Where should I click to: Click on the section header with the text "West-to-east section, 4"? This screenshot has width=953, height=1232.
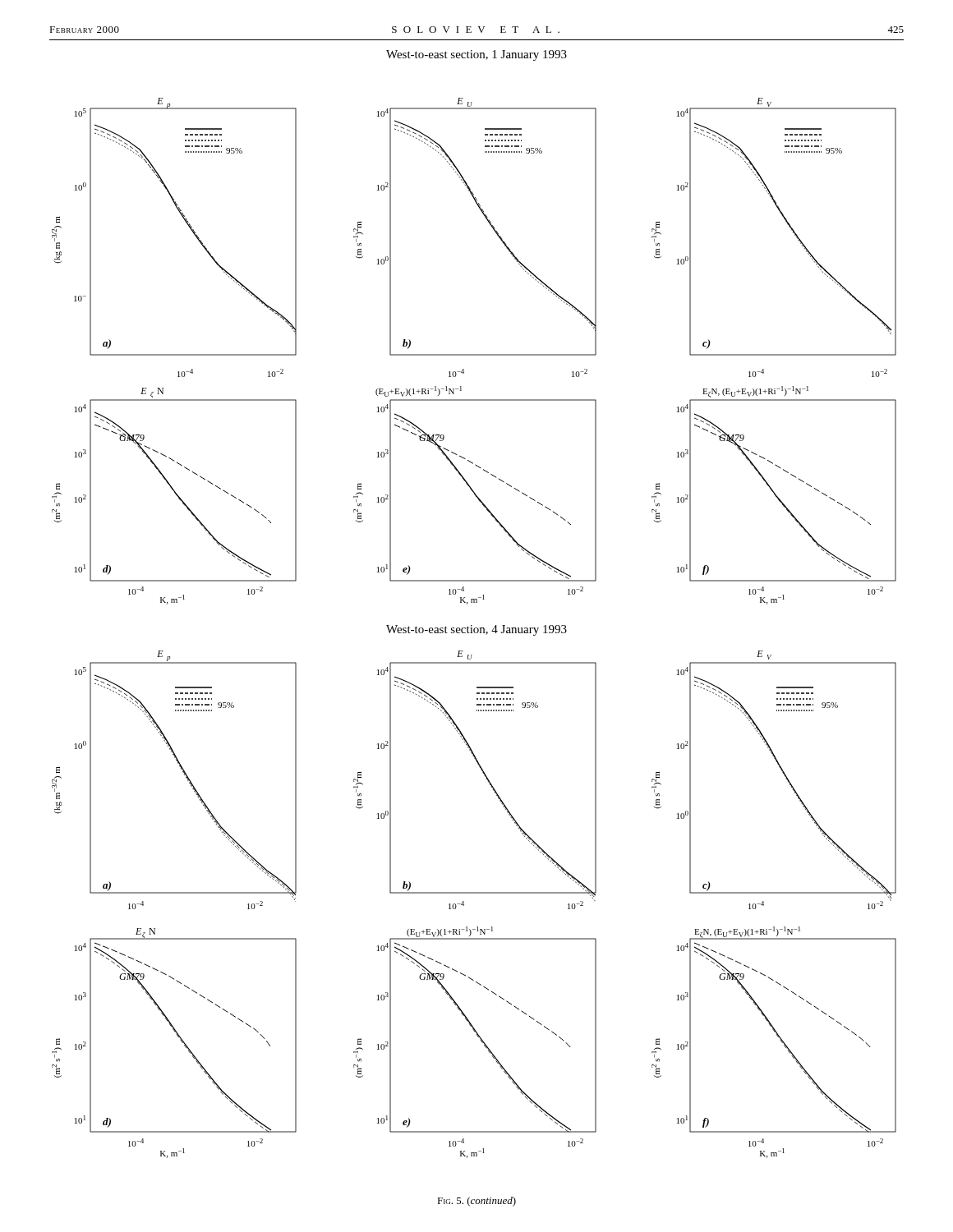[476, 629]
